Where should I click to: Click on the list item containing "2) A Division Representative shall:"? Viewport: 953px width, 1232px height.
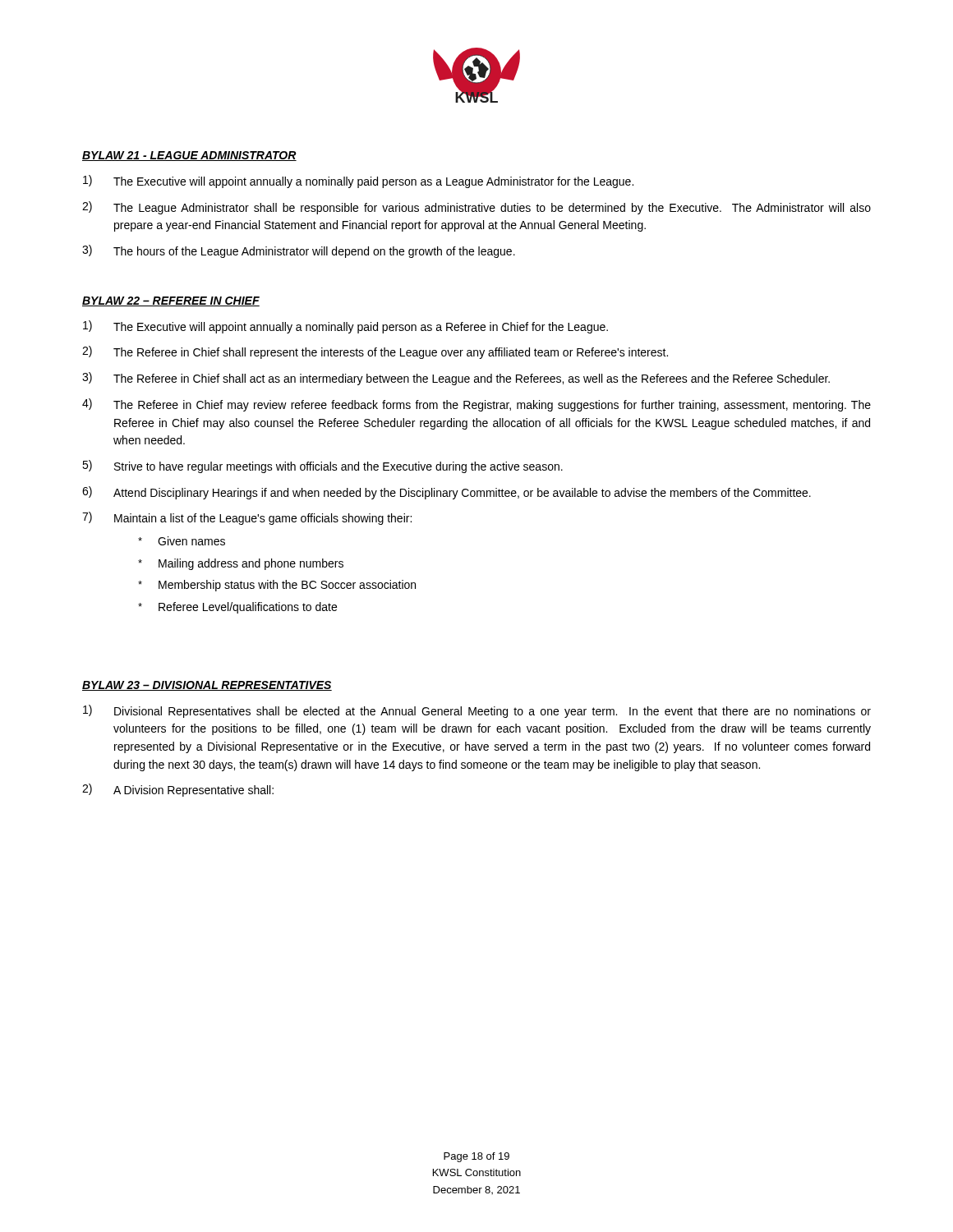pos(178,790)
